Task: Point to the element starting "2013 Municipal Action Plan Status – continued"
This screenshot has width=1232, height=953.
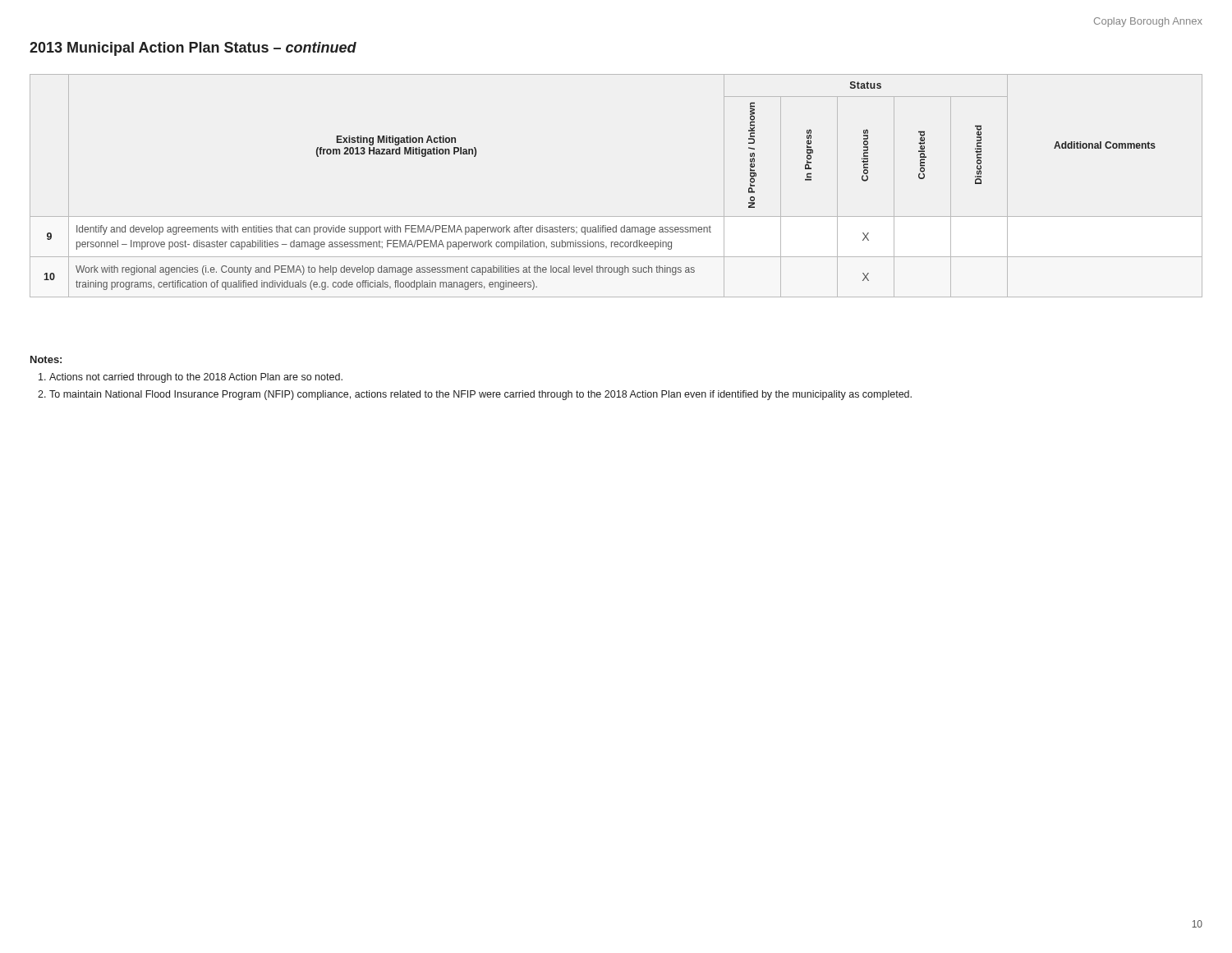Action: point(193,48)
